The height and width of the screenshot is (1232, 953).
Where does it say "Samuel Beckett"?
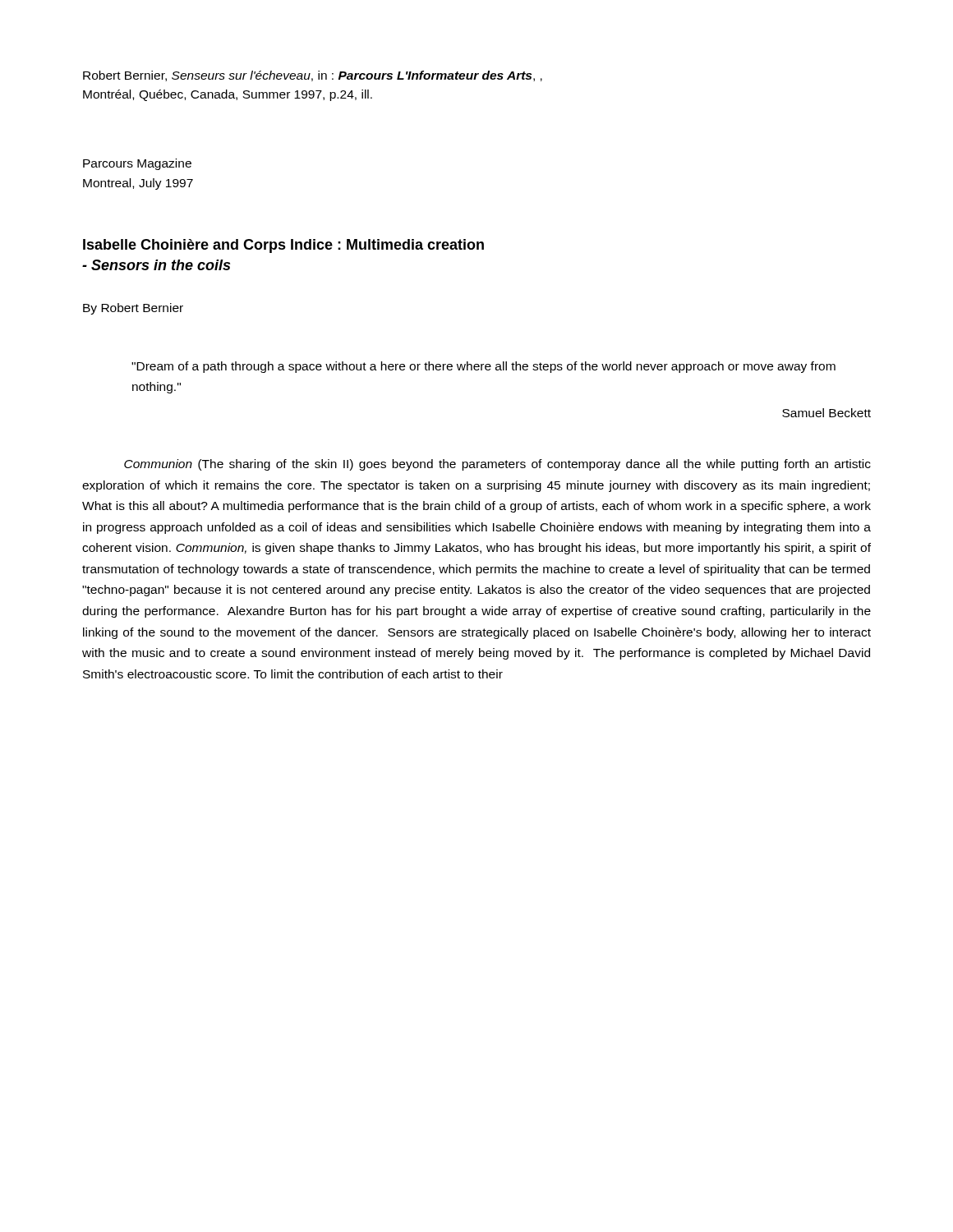click(x=826, y=413)
